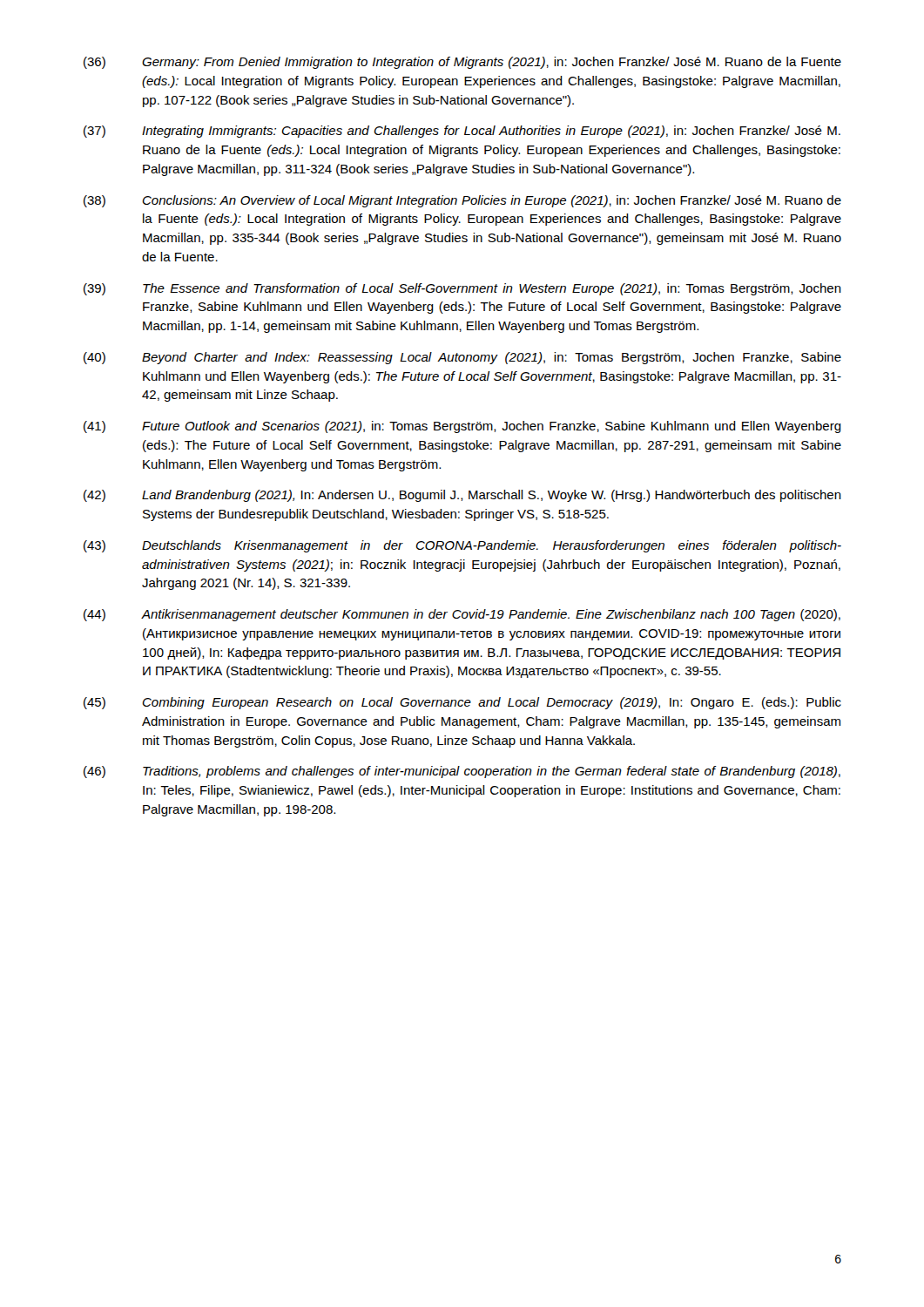The height and width of the screenshot is (1307, 924).
Task: Click on the passage starting "(41) Future Outlook and Scenarios (2021),"
Action: (x=462, y=445)
